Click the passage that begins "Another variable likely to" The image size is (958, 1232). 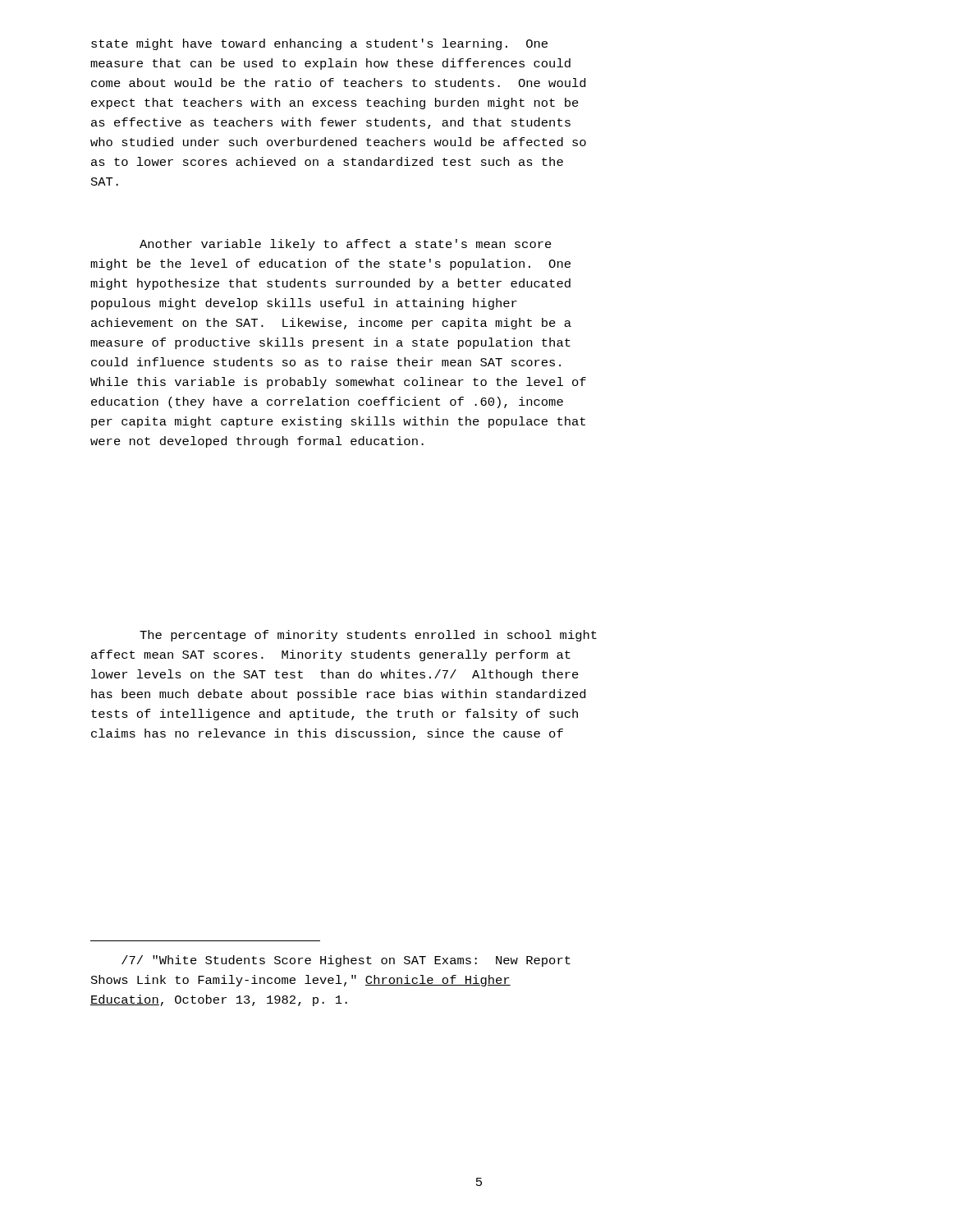pyautogui.click(x=479, y=343)
